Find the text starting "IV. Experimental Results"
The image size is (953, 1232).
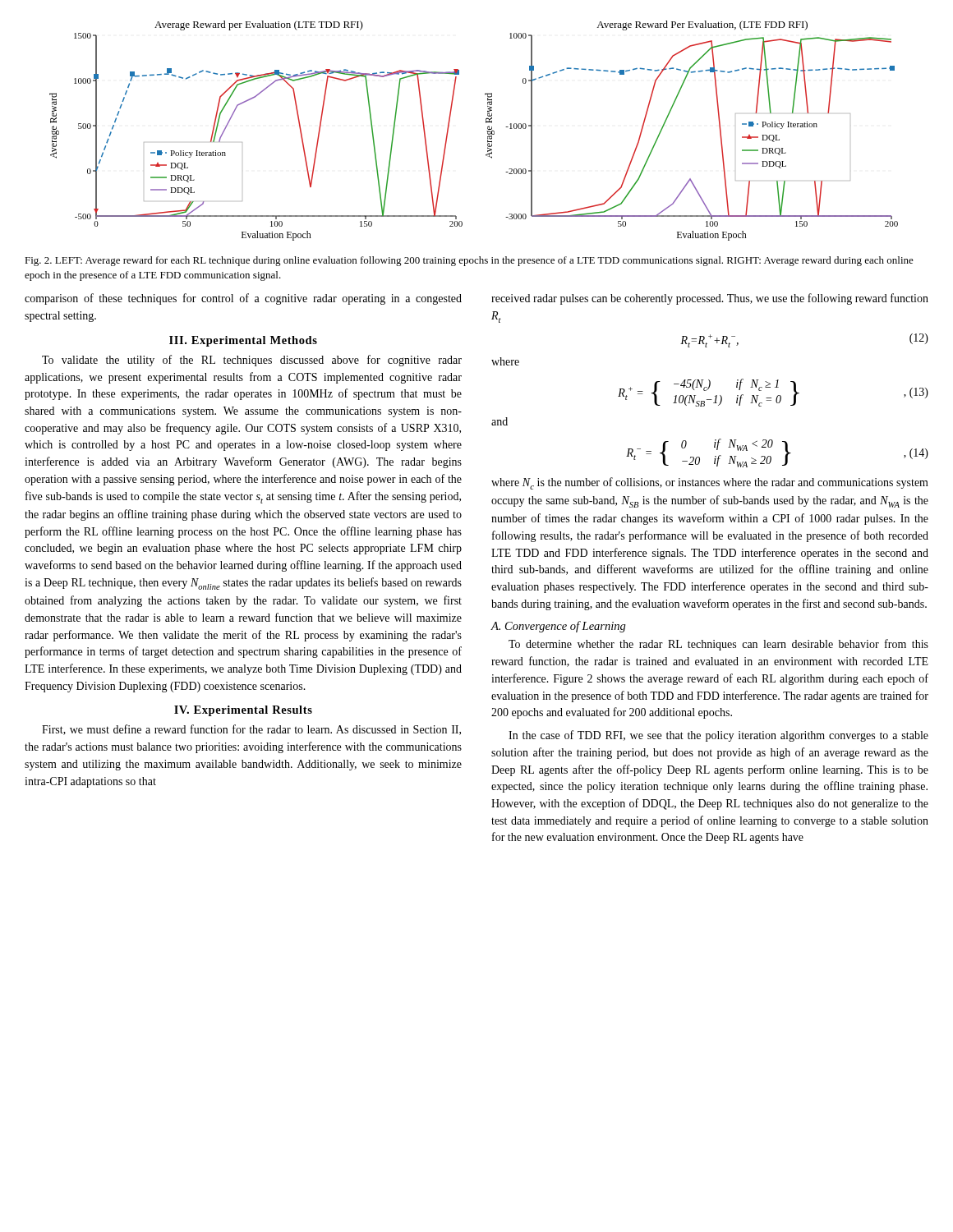[x=243, y=710]
